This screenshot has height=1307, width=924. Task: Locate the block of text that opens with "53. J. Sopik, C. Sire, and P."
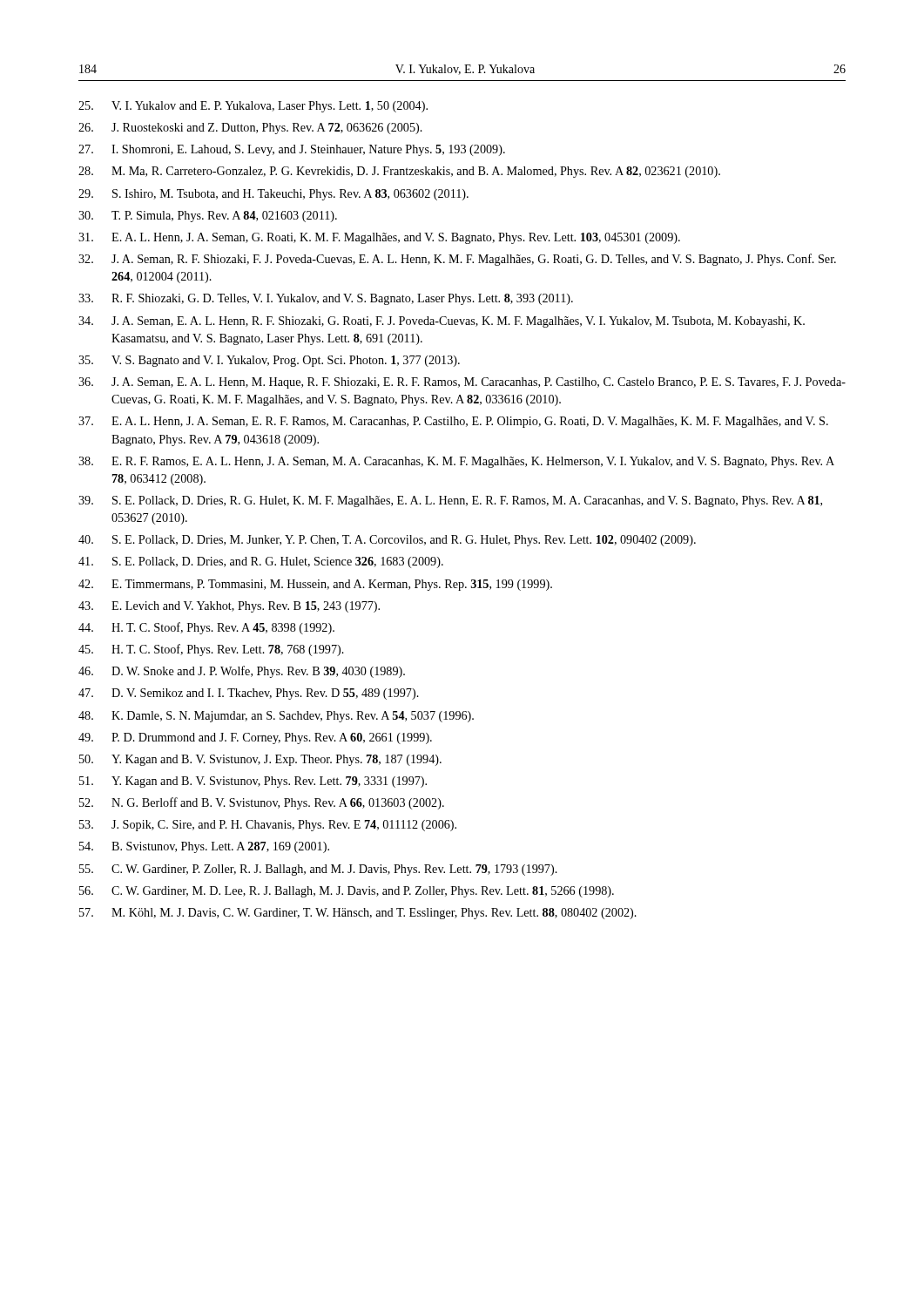(x=462, y=825)
